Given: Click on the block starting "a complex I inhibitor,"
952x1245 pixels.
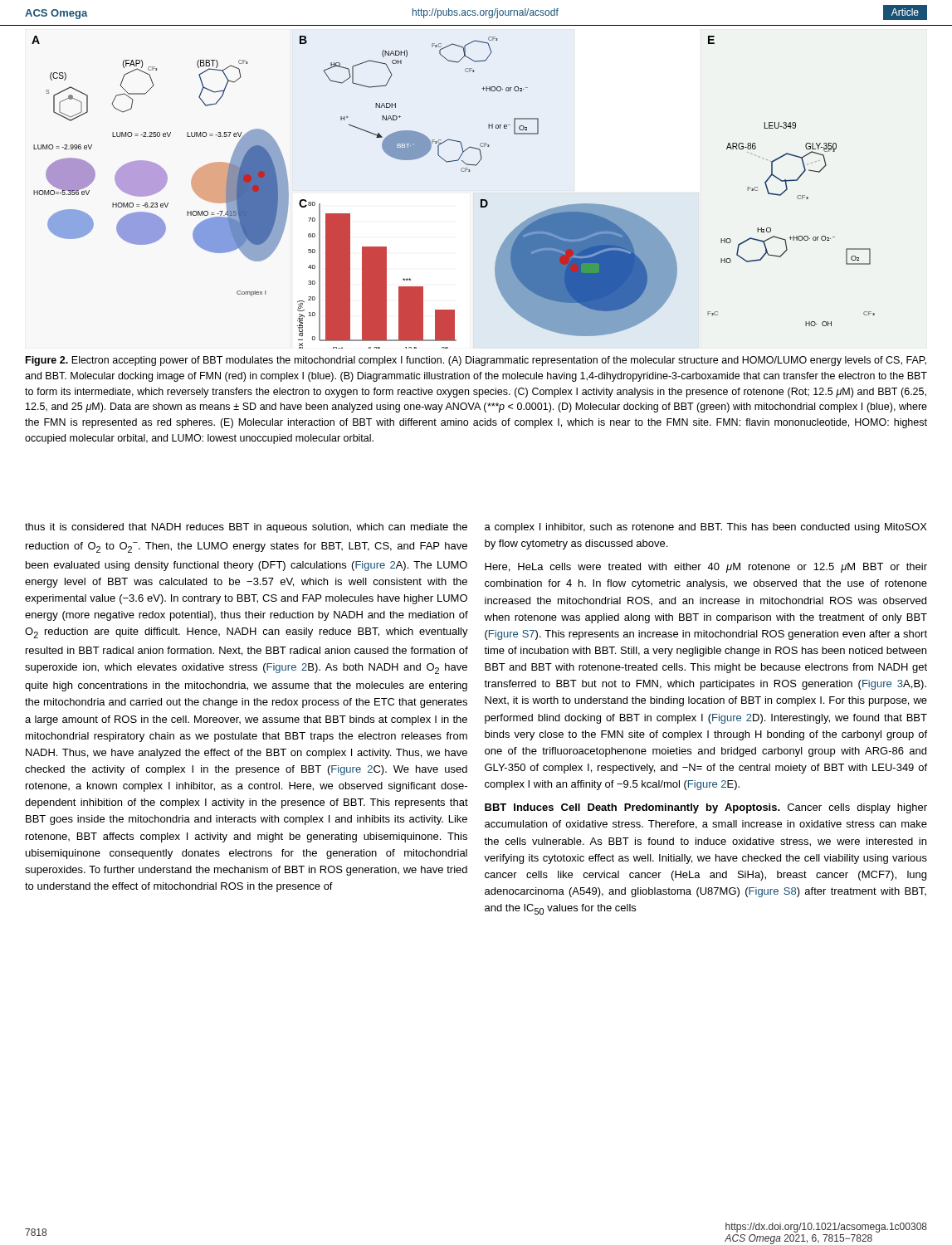Looking at the screenshot, I should coord(706,719).
